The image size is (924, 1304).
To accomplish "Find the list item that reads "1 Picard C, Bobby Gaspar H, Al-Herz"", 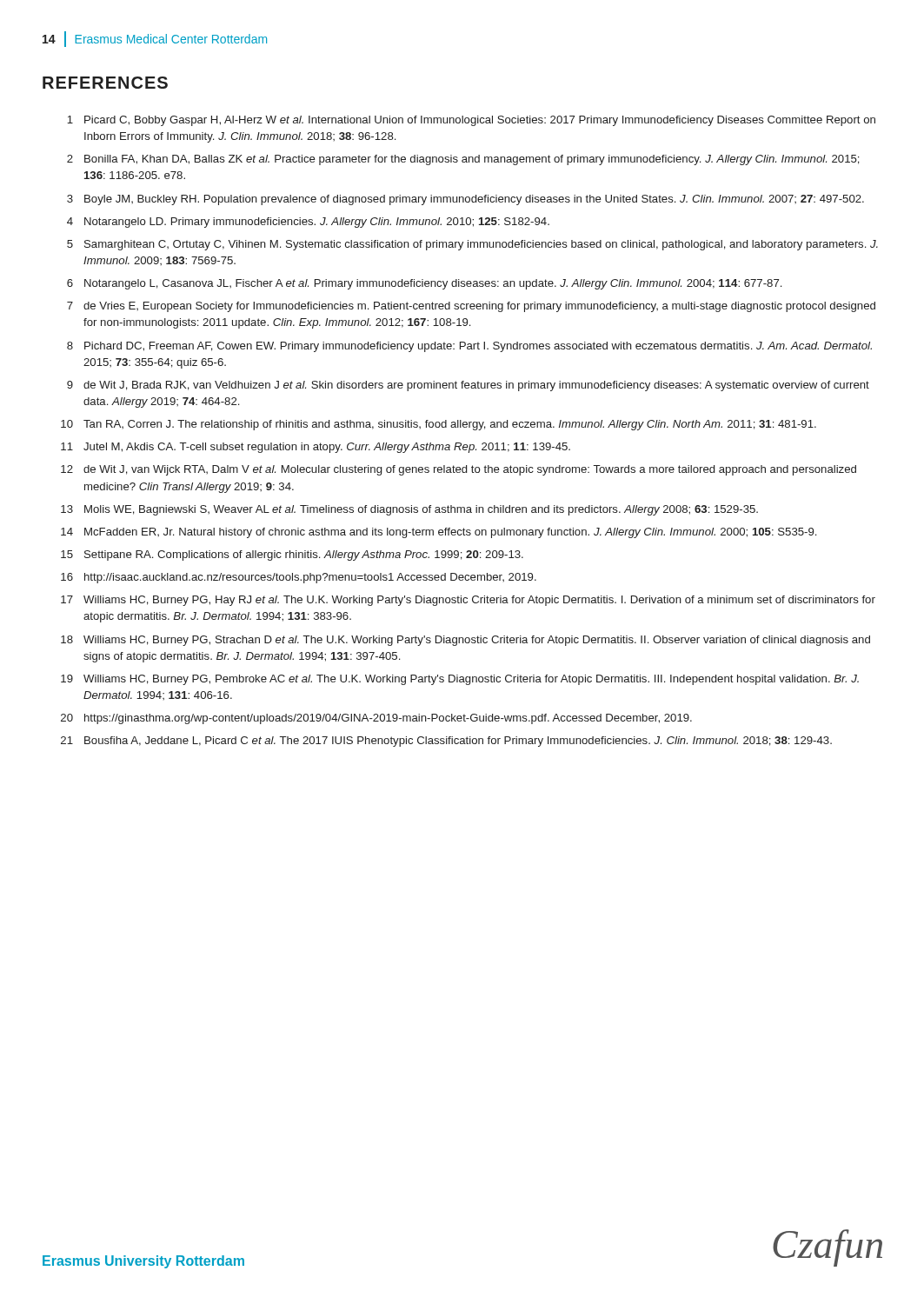I will pyautogui.click(x=462, y=128).
